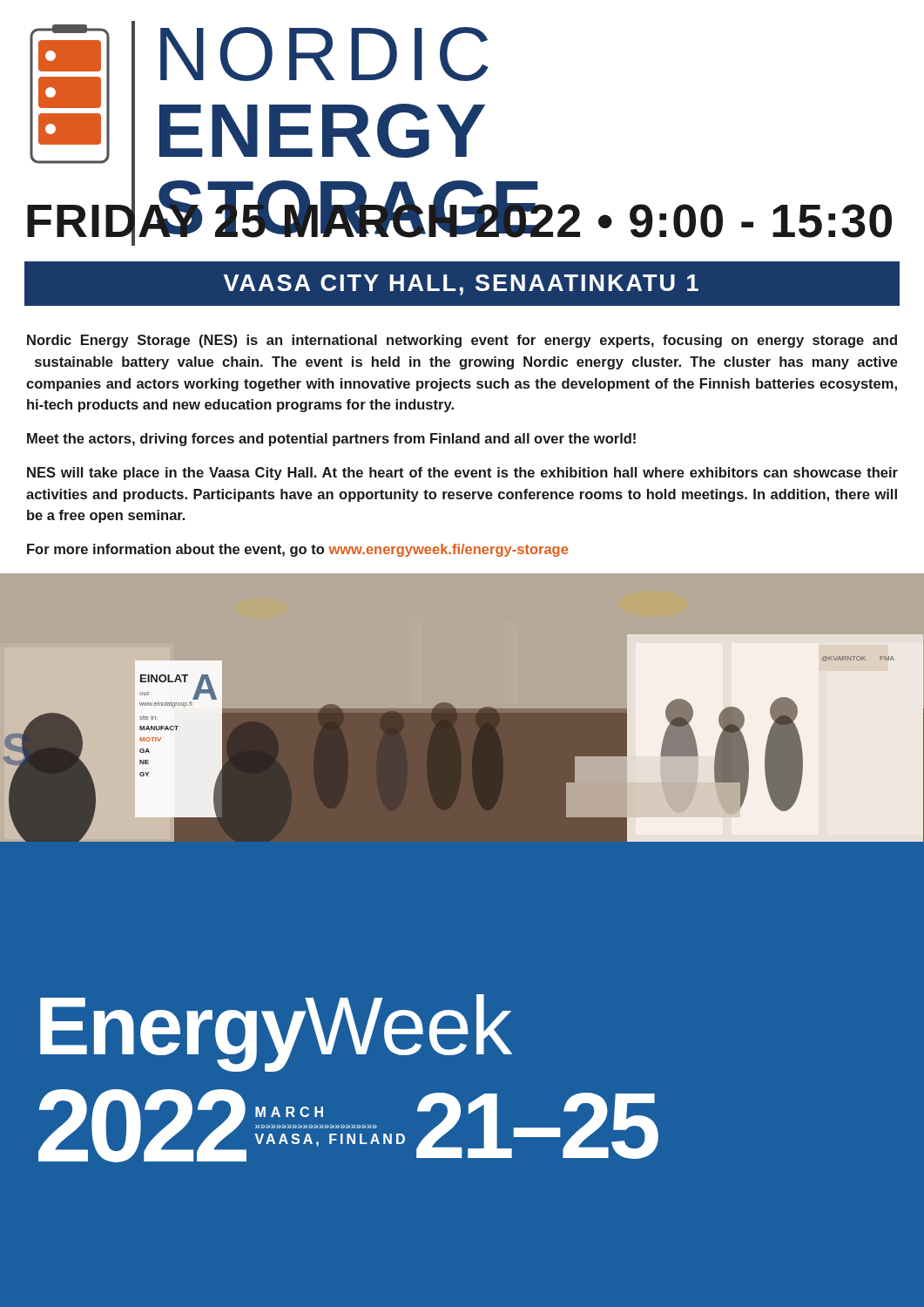This screenshot has height=1307, width=924.
Task: Locate the photo
Action: click(x=462, y=708)
